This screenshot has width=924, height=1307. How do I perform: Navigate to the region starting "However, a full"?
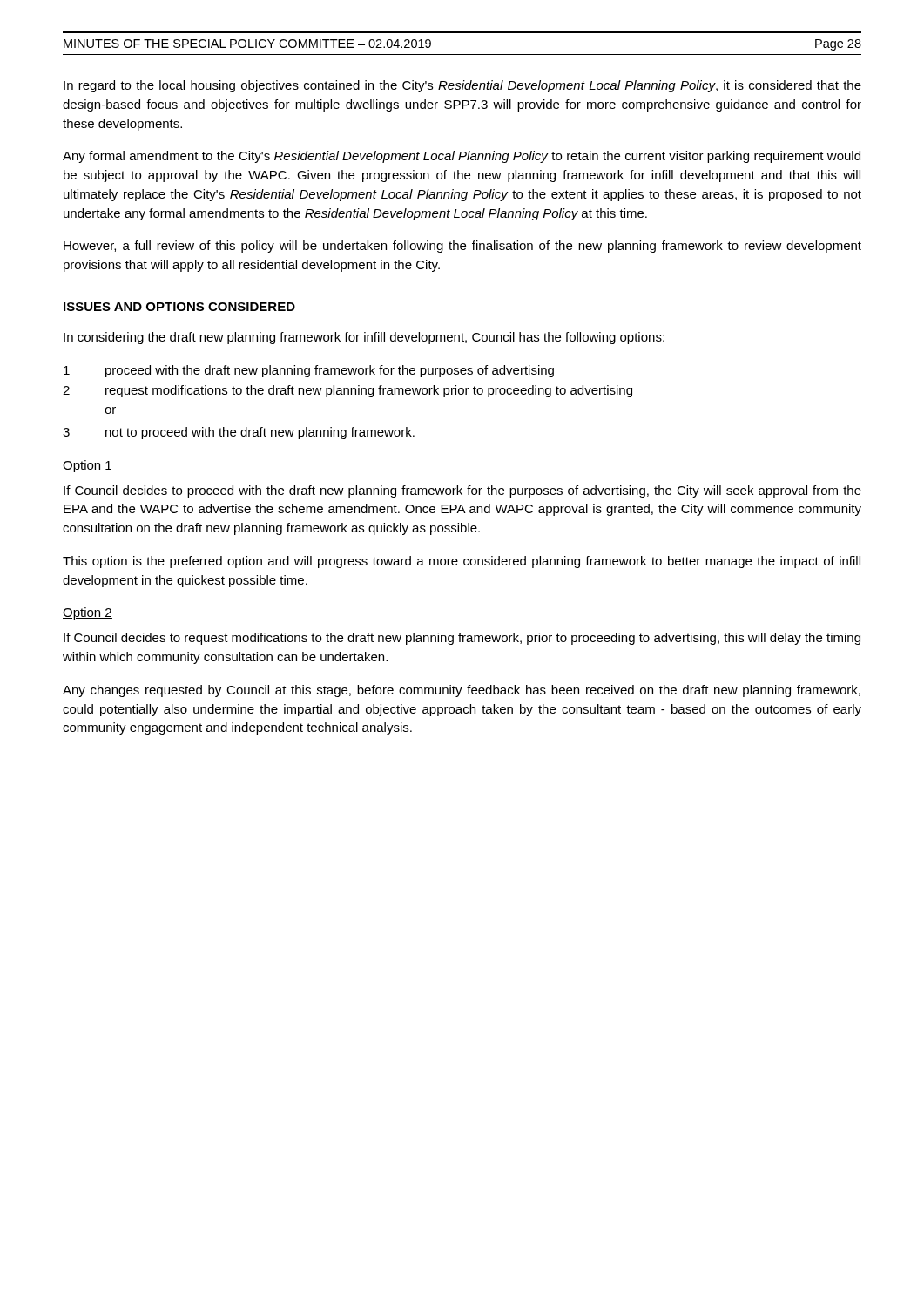pos(462,255)
